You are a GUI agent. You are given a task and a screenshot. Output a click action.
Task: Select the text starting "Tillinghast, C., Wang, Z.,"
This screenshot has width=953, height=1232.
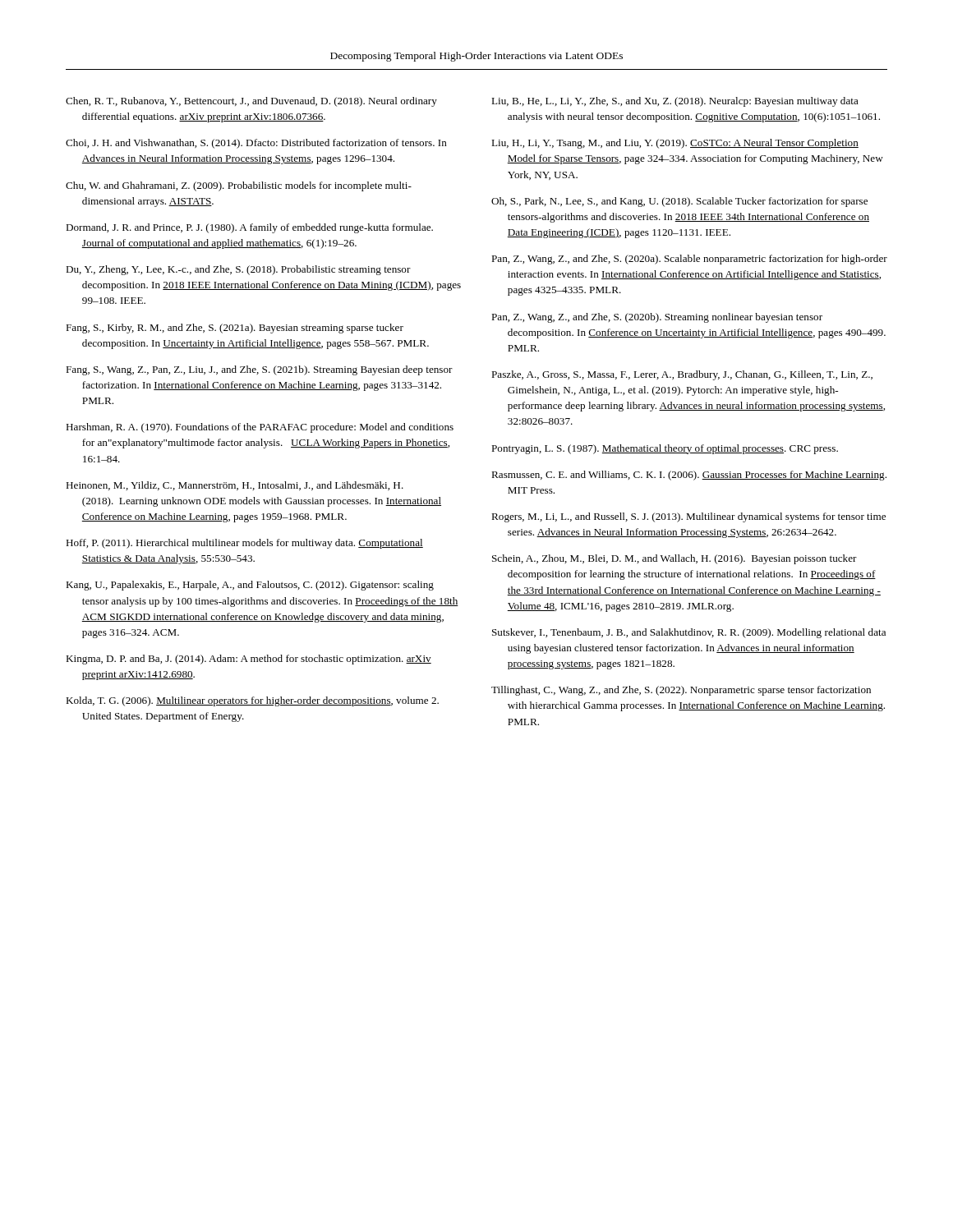click(688, 705)
